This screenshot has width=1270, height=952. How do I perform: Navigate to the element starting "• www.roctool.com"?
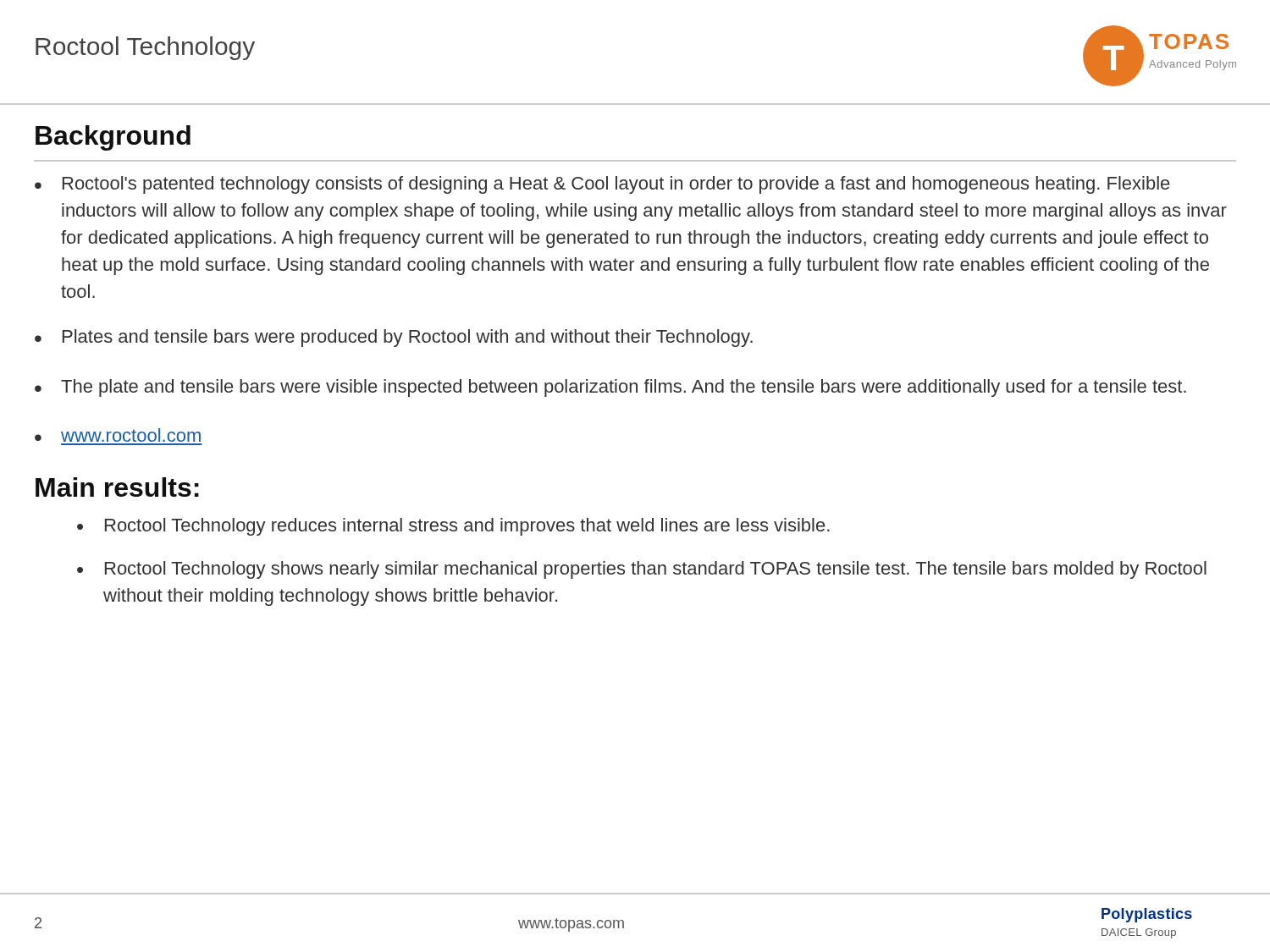coord(118,435)
